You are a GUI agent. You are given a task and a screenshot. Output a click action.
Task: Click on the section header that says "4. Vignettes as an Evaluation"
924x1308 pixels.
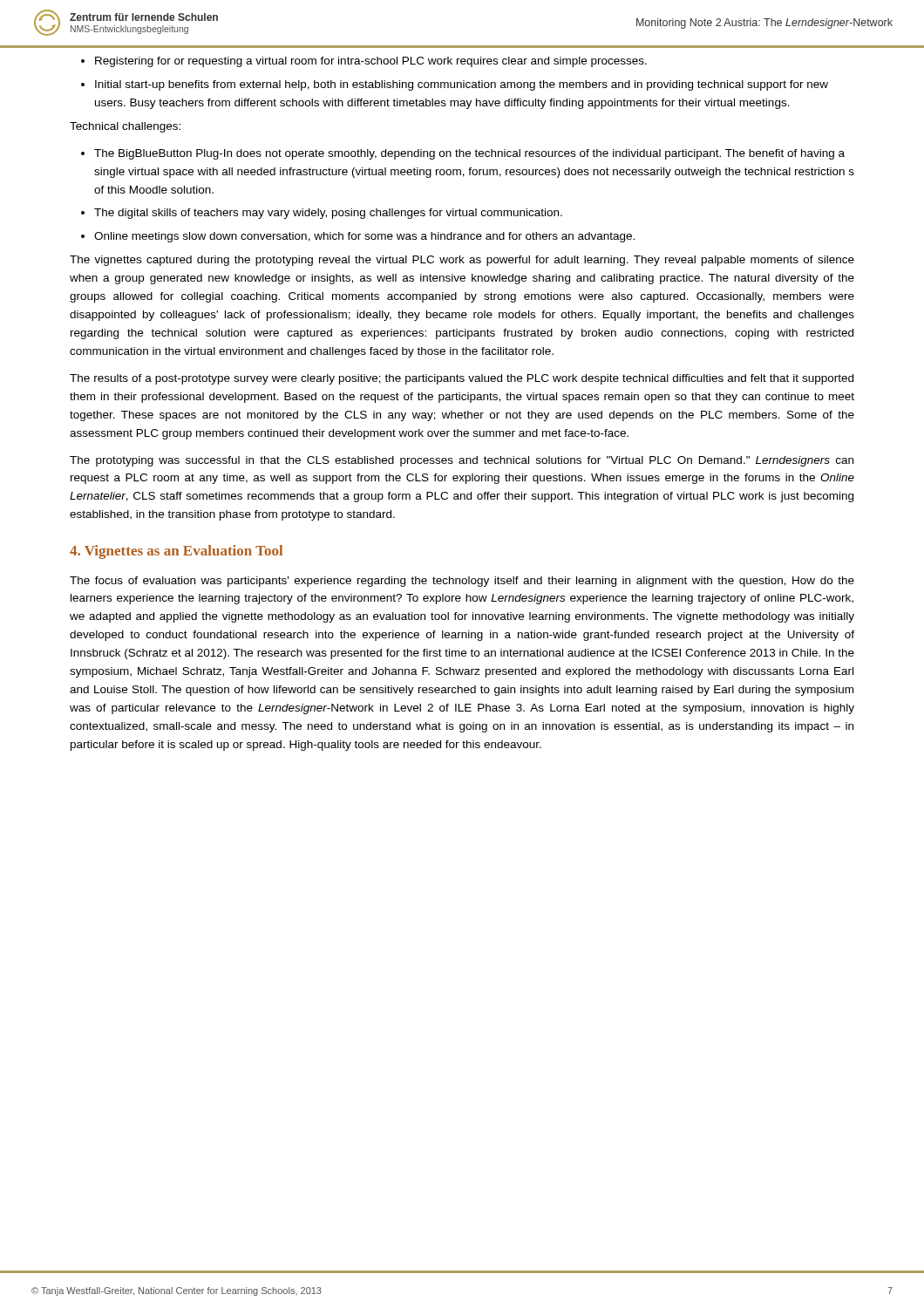(x=176, y=551)
